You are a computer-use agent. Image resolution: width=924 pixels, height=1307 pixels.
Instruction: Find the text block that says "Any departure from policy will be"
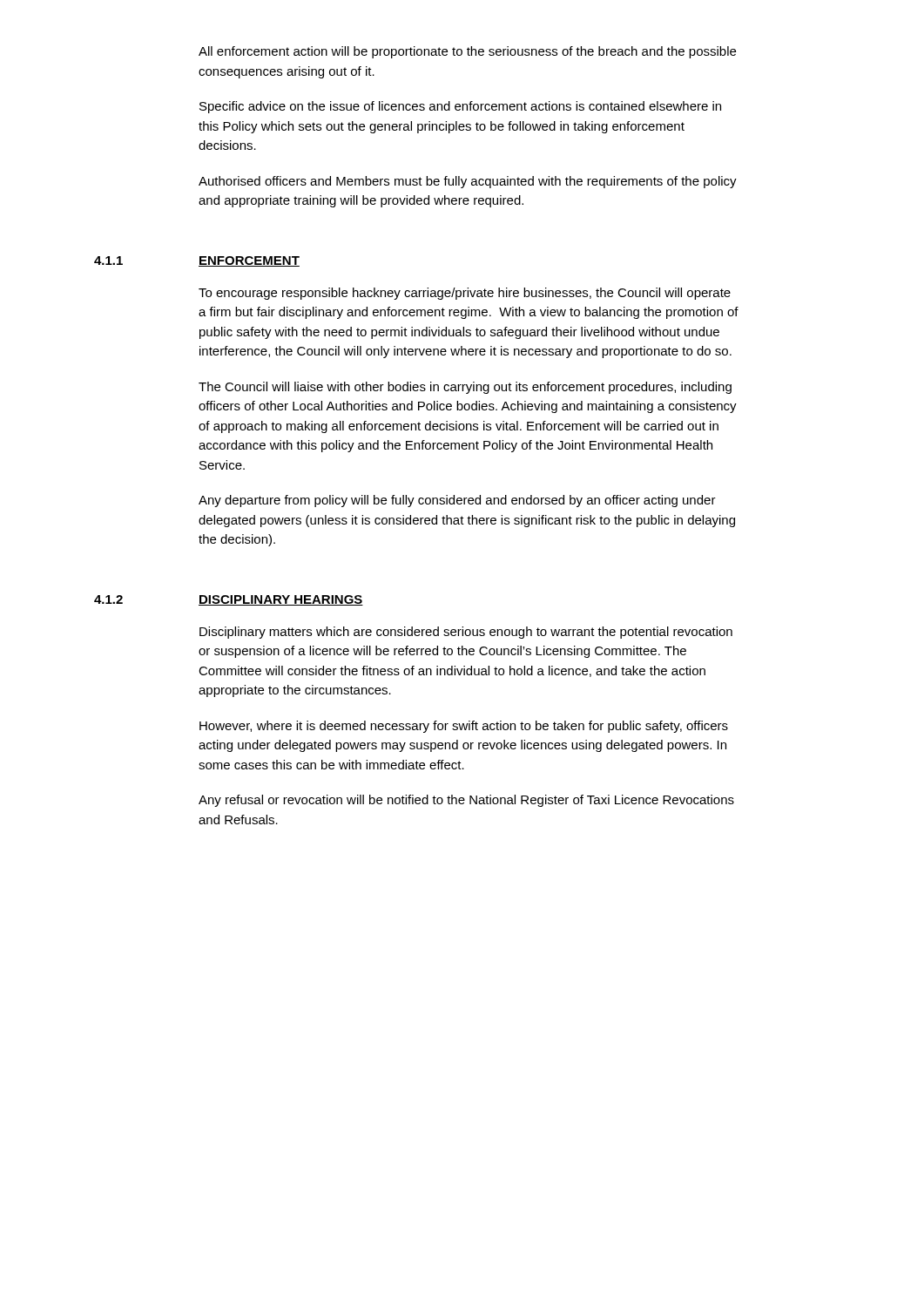(467, 519)
